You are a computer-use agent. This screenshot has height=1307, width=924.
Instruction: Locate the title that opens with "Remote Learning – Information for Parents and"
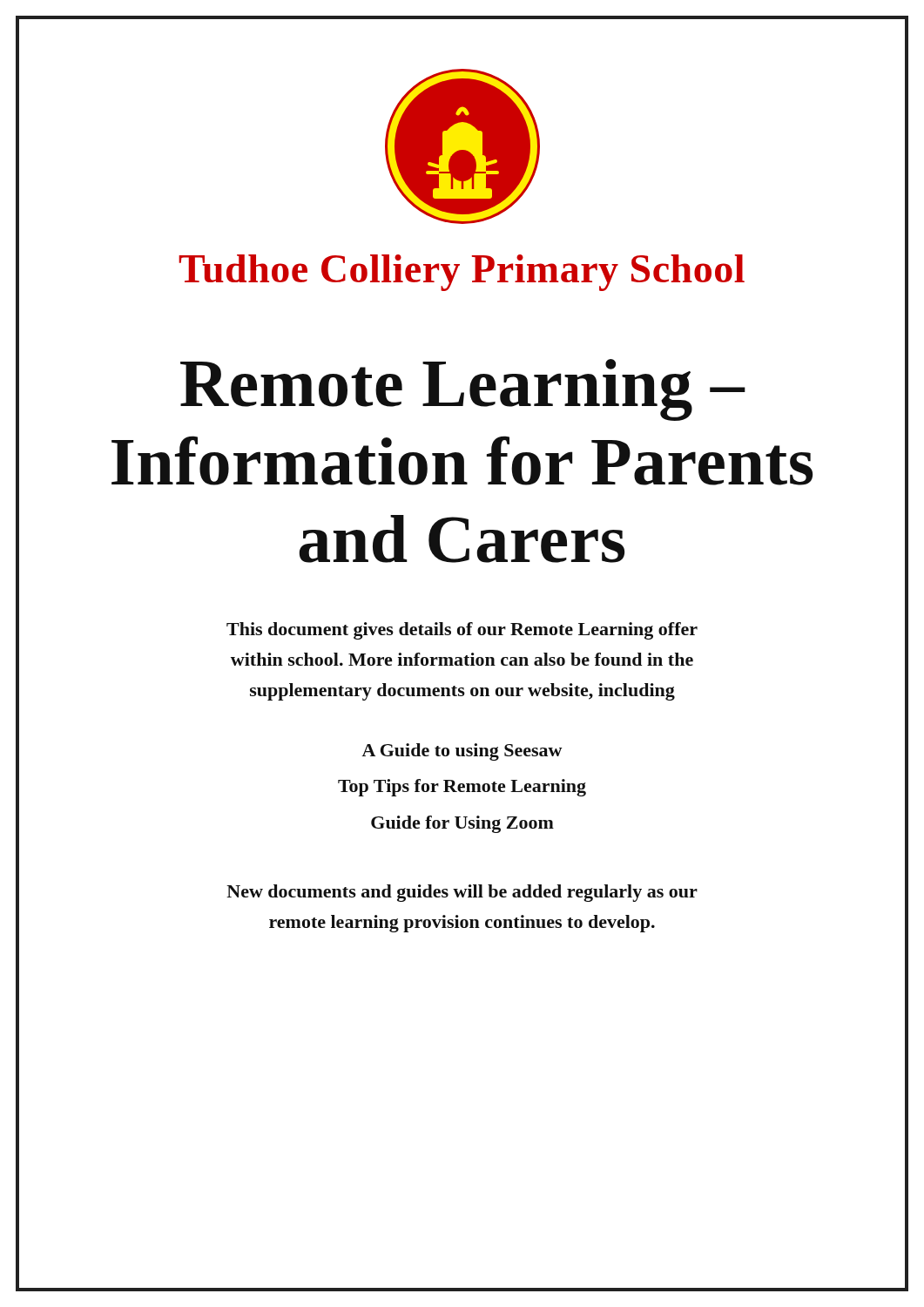[462, 461]
